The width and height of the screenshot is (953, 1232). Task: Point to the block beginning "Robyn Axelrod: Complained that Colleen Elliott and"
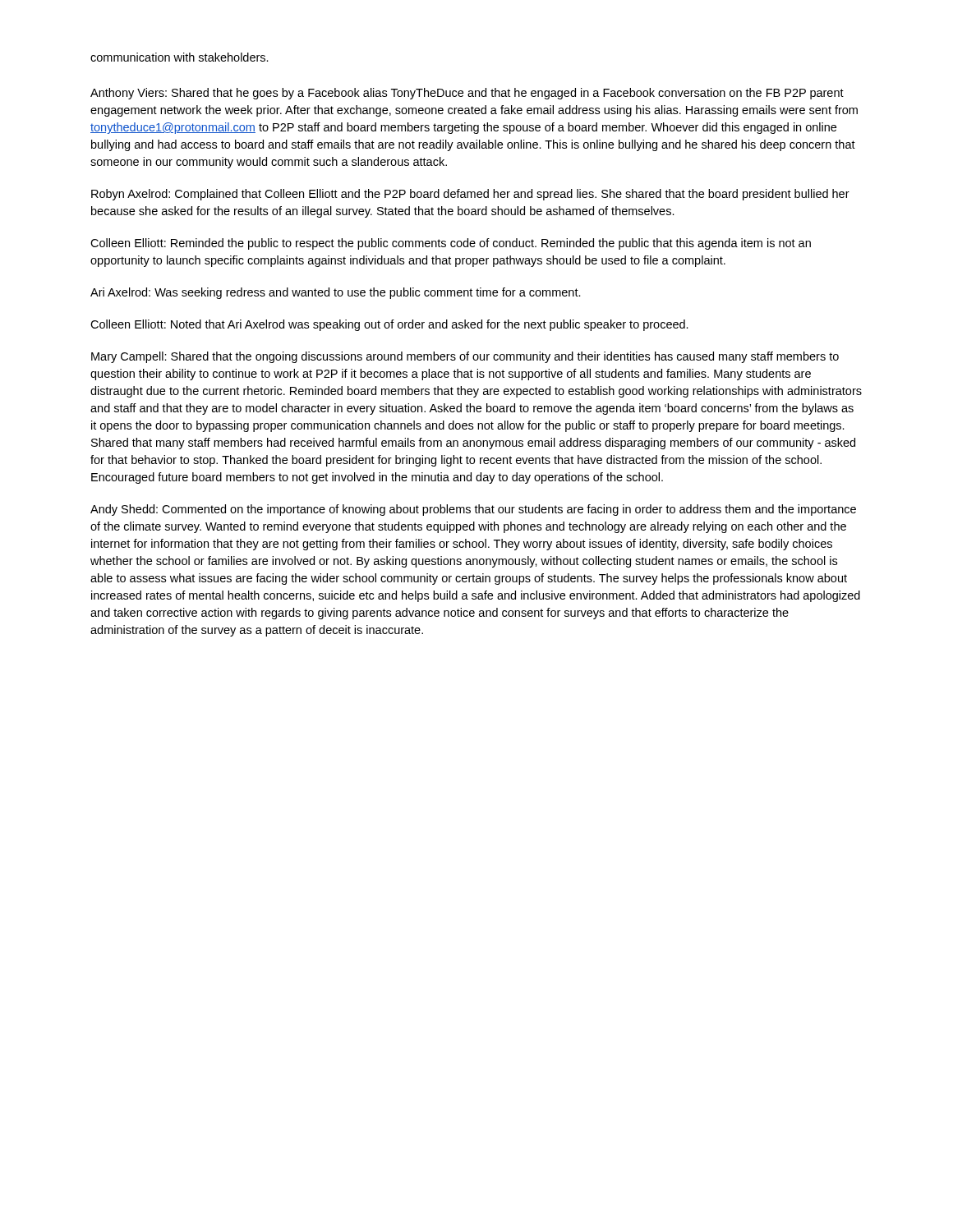coord(470,203)
